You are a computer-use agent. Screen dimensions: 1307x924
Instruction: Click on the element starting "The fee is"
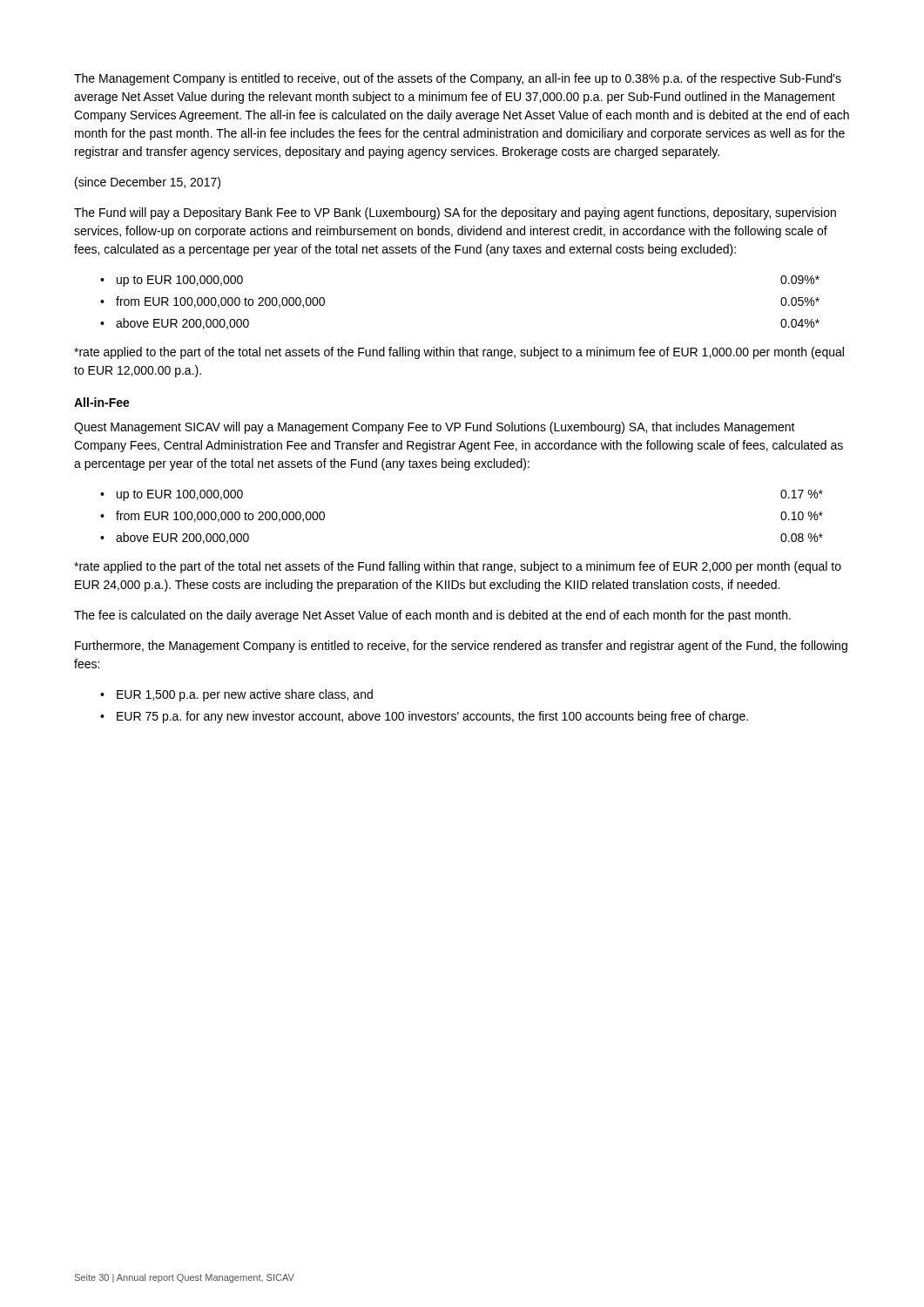tap(433, 615)
